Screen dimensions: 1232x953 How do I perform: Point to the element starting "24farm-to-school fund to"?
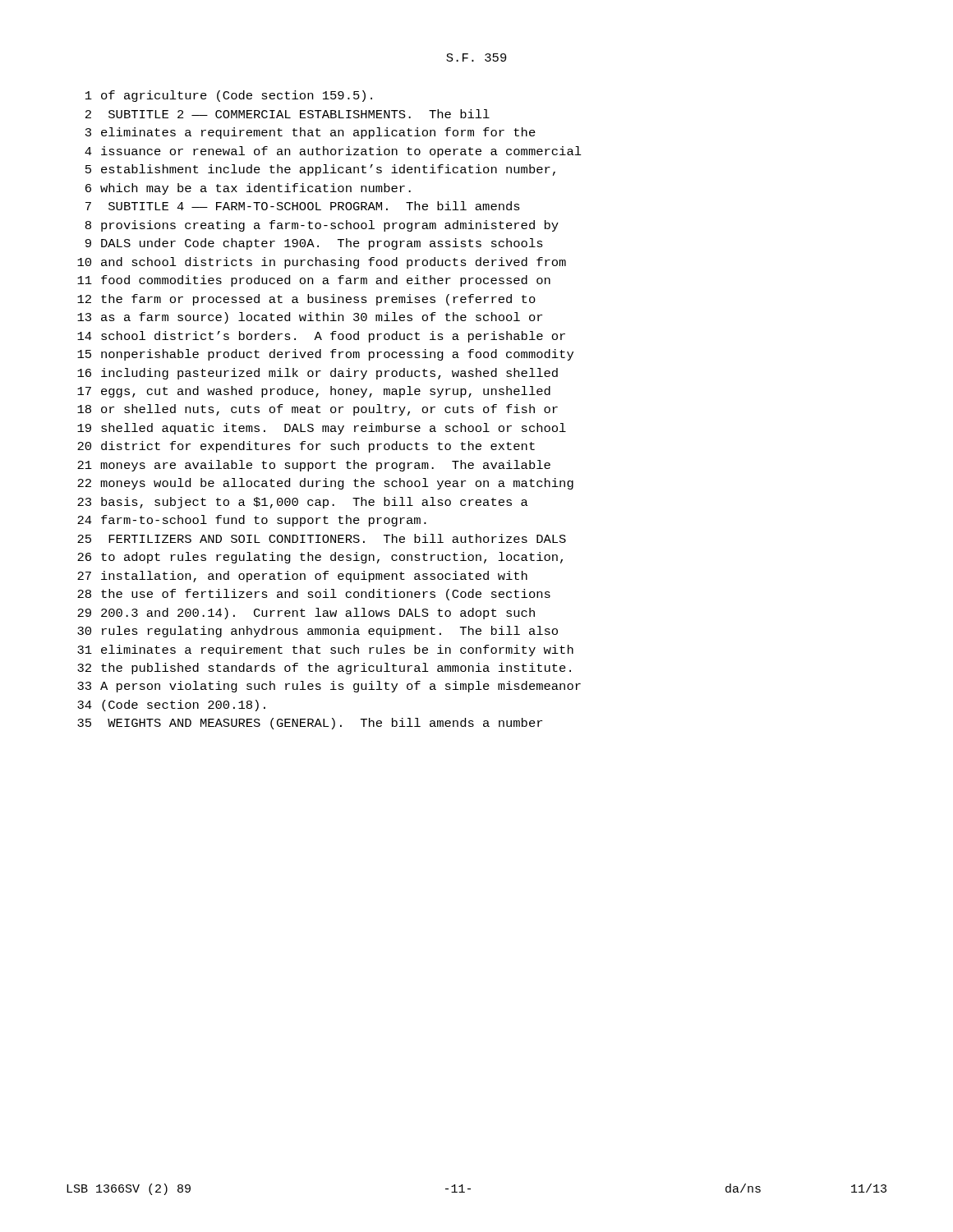click(x=247, y=521)
